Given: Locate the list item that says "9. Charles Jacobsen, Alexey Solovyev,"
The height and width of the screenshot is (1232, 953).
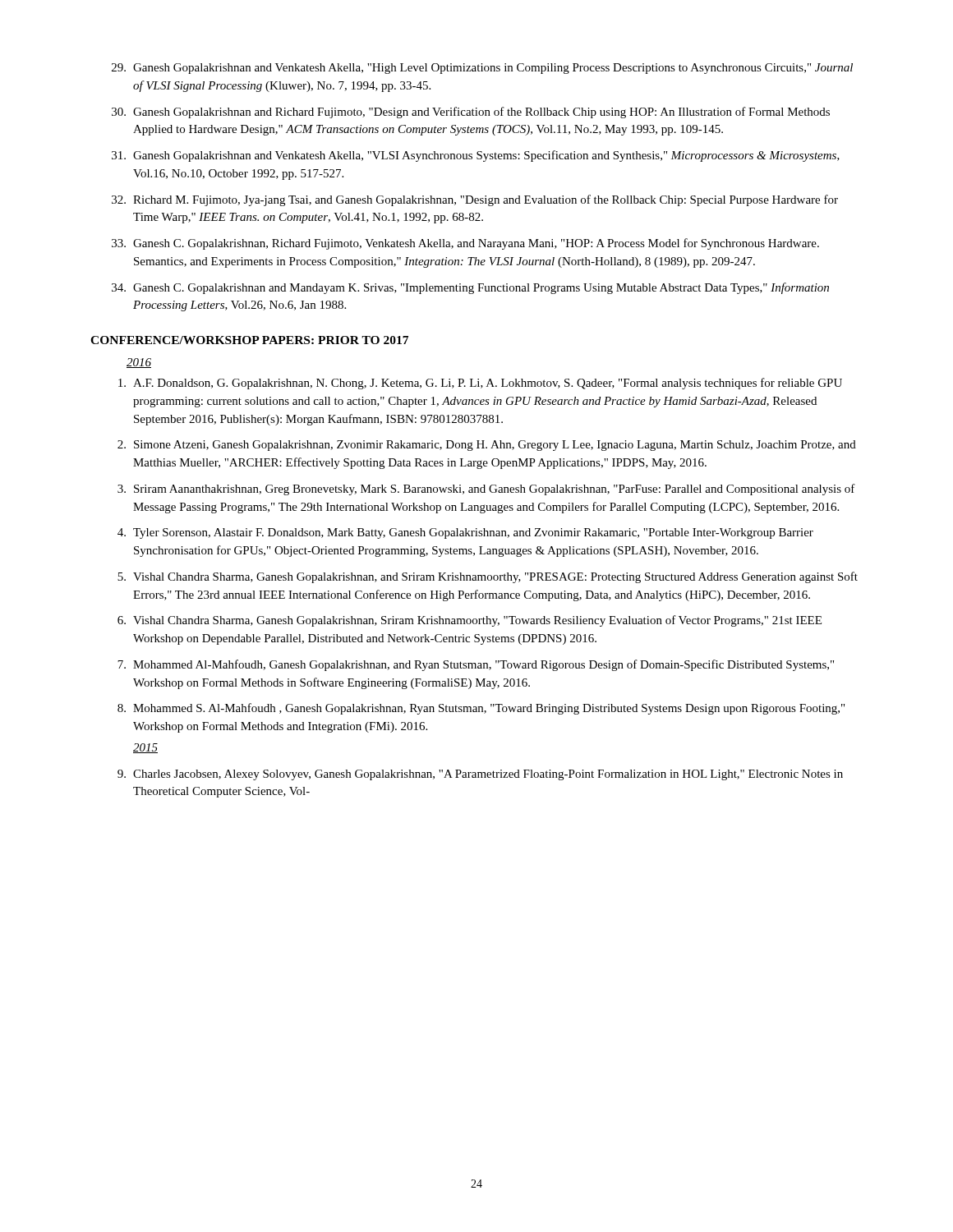Looking at the screenshot, I should coord(476,783).
